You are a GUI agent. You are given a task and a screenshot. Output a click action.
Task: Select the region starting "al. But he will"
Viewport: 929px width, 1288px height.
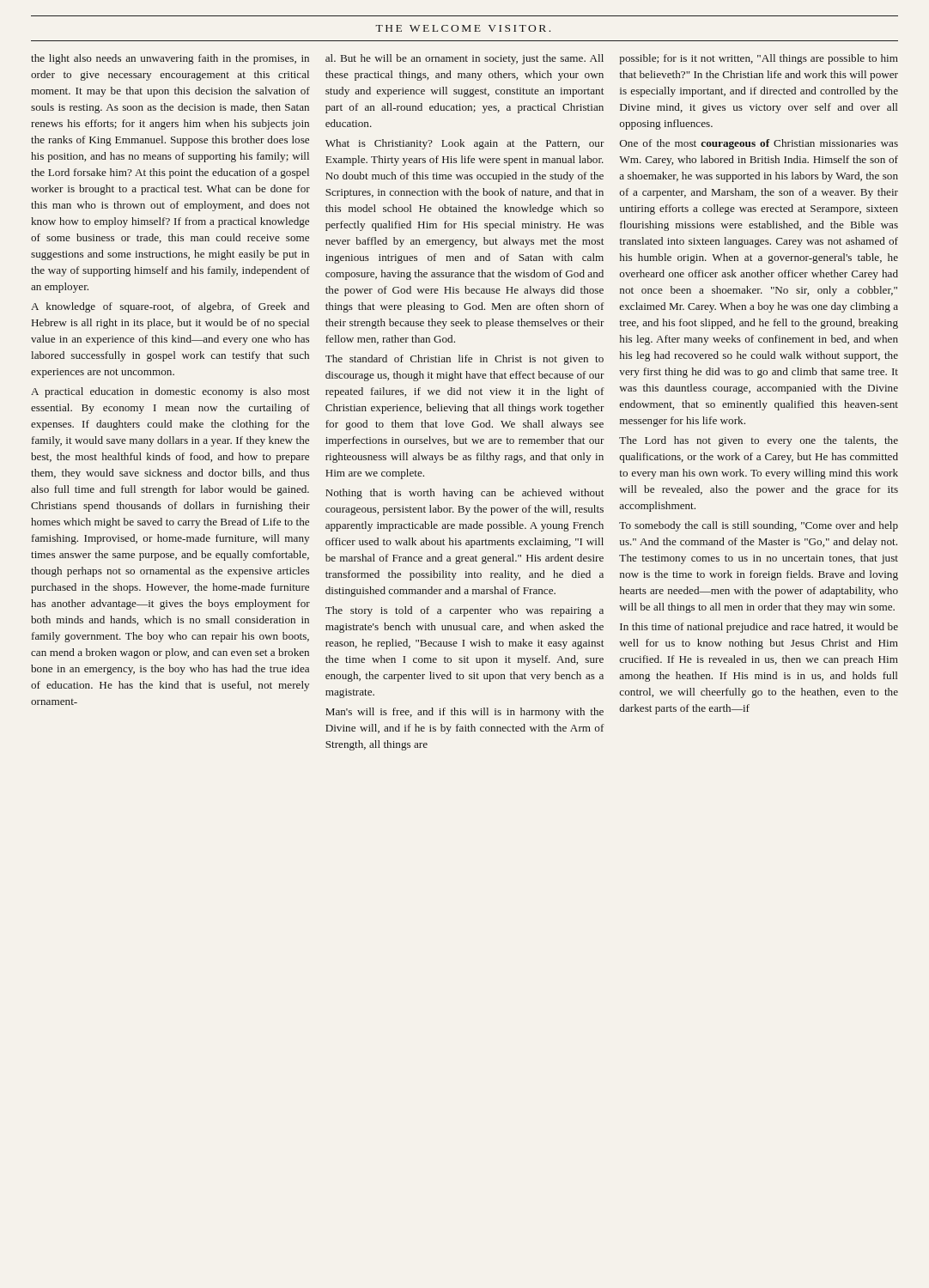[464, 401]
